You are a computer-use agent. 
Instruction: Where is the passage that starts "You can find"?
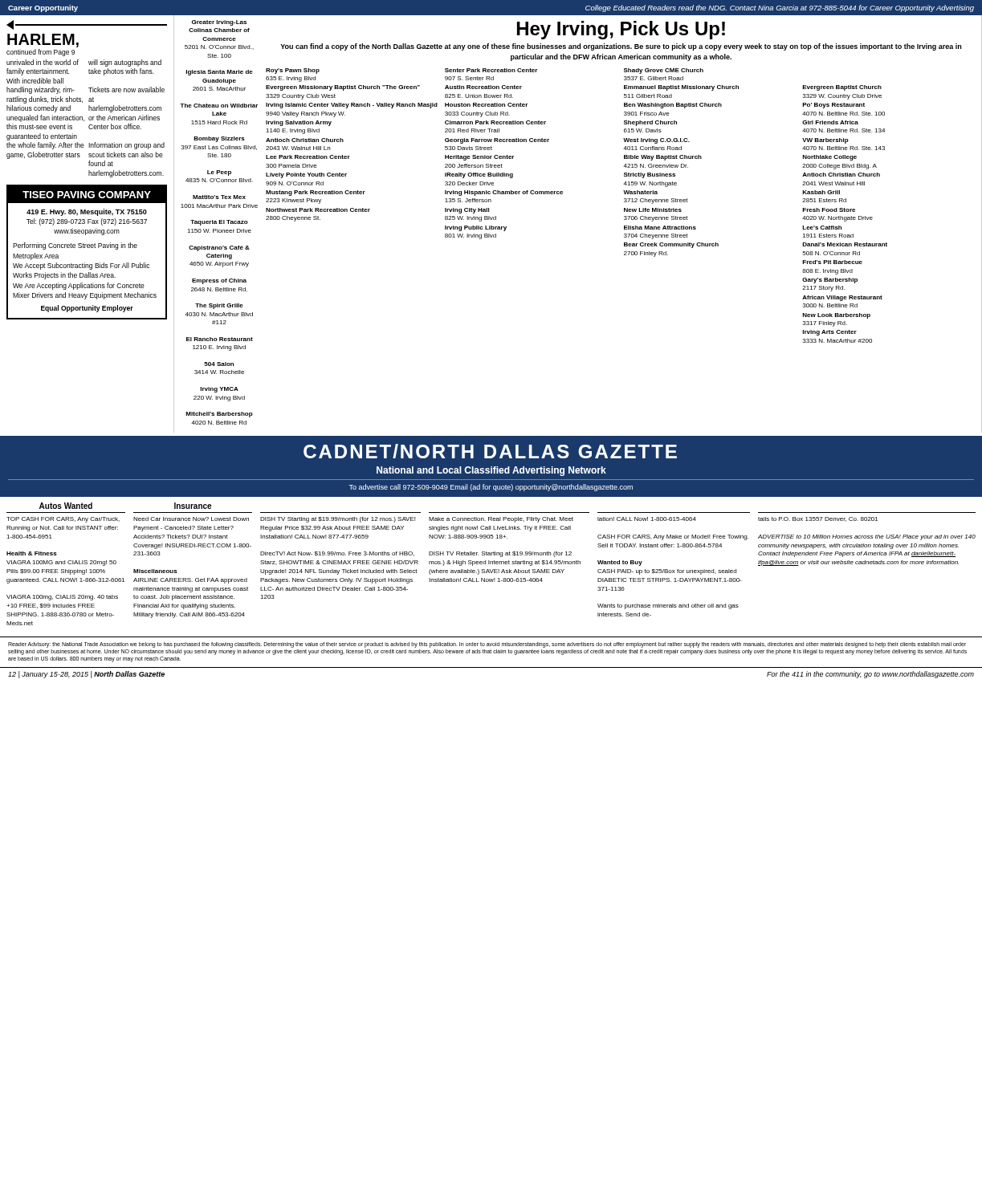621,52
